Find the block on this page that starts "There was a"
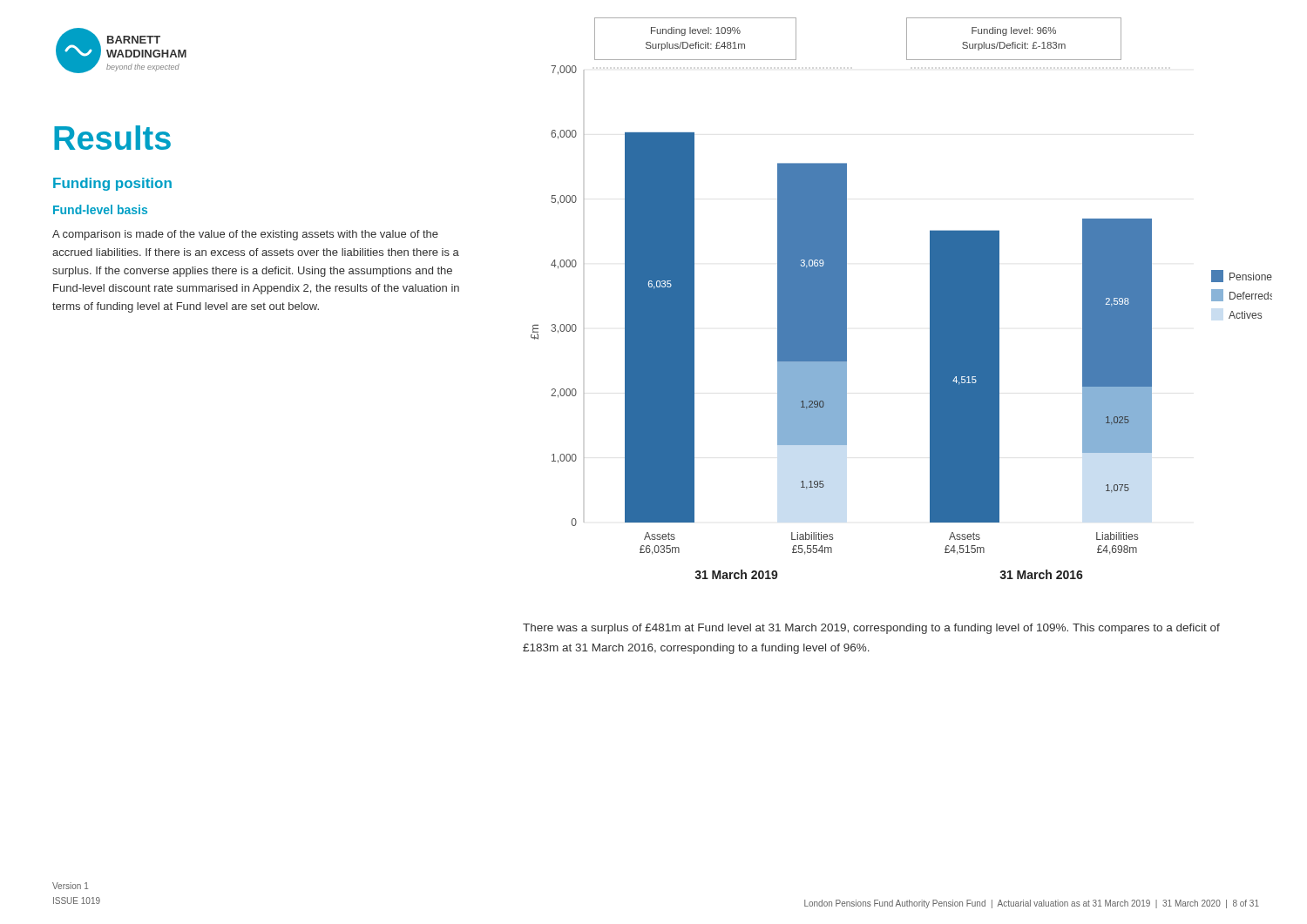This screenshot has width=1307, height=924. (871, 637)
